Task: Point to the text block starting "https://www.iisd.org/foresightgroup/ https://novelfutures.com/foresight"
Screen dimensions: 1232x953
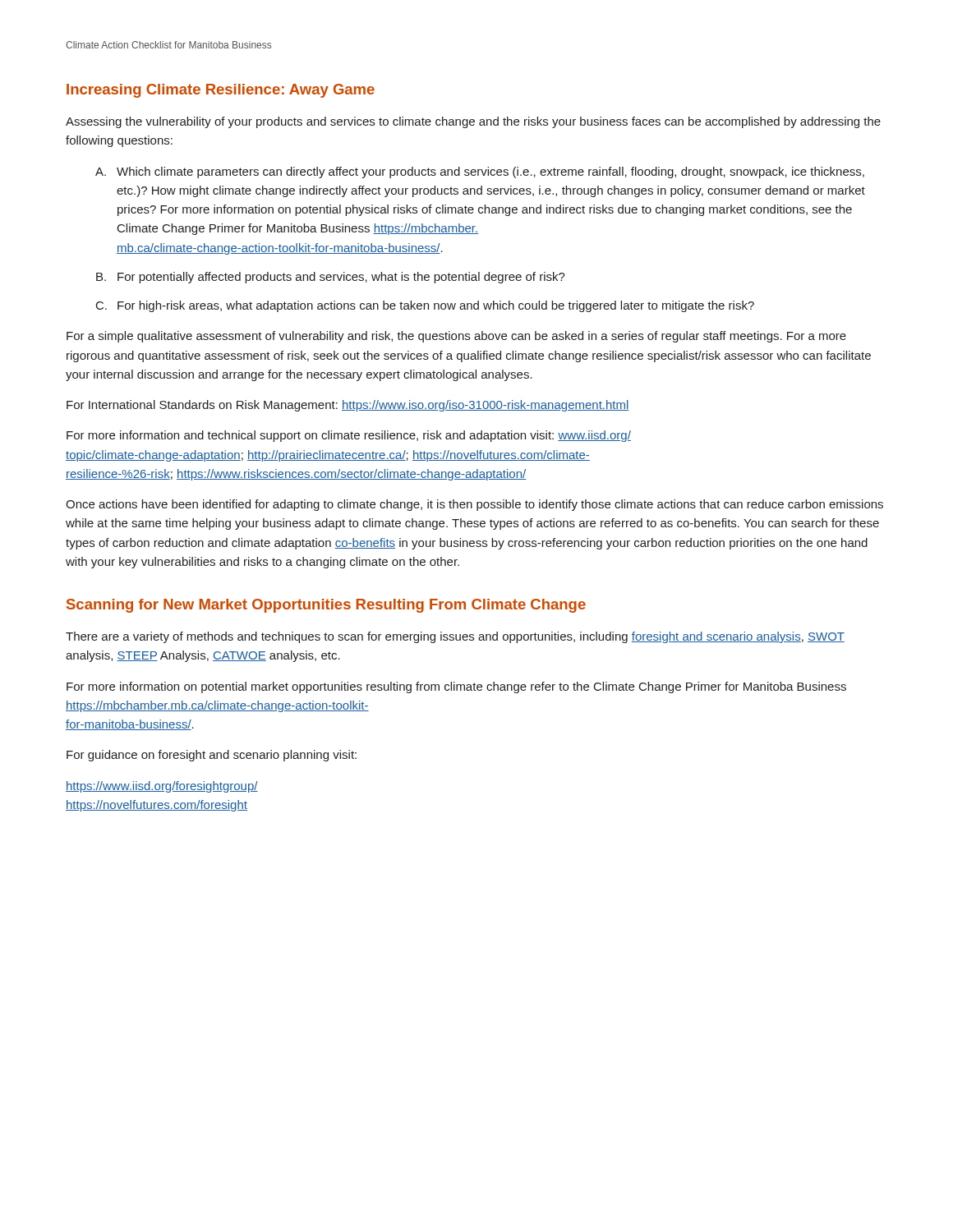Action: tap(162, 795)
